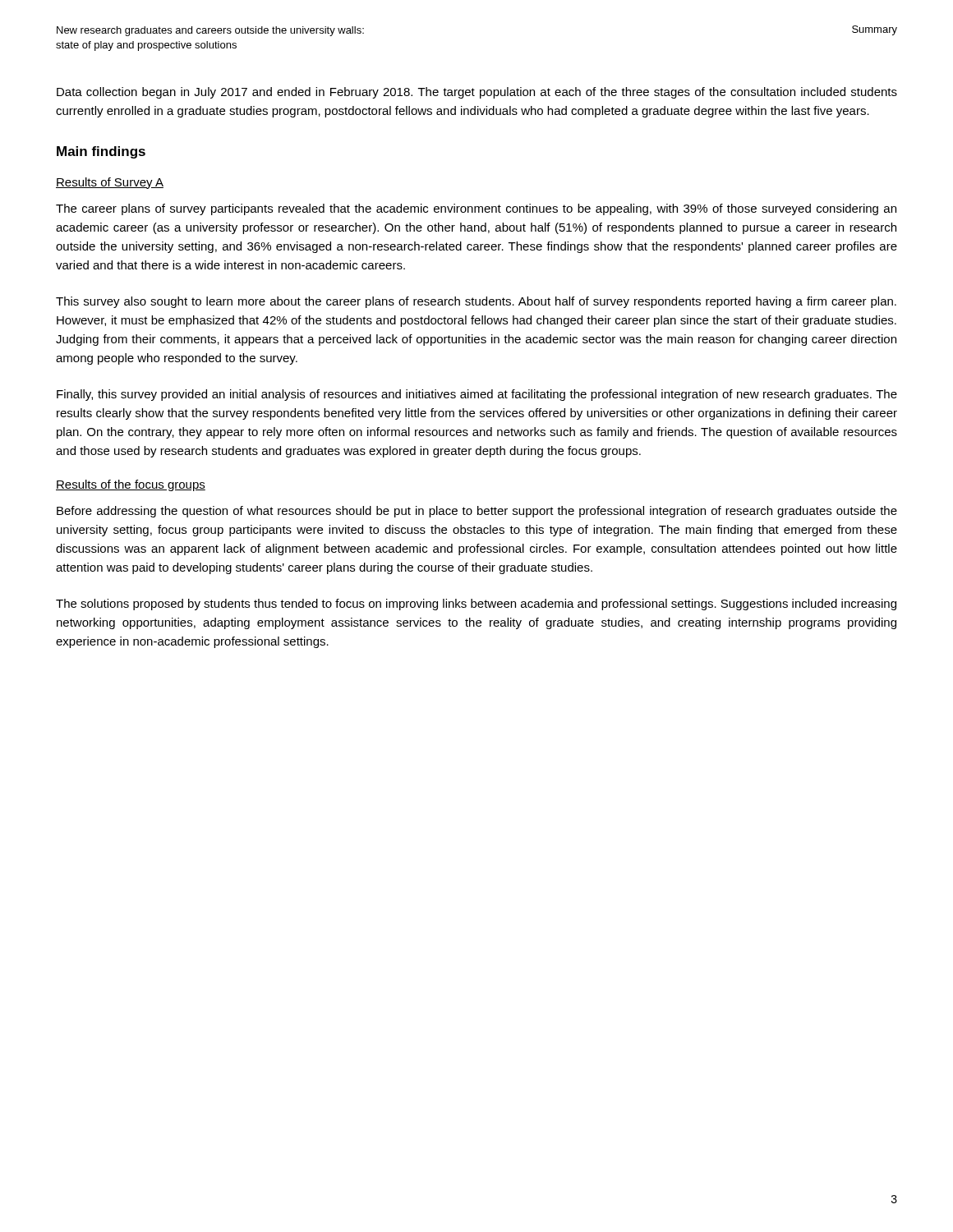Point to the block beginning "This survey also sought to learn more about"
The height and width of the screenshot is (1232, 953).
[476, 329]
